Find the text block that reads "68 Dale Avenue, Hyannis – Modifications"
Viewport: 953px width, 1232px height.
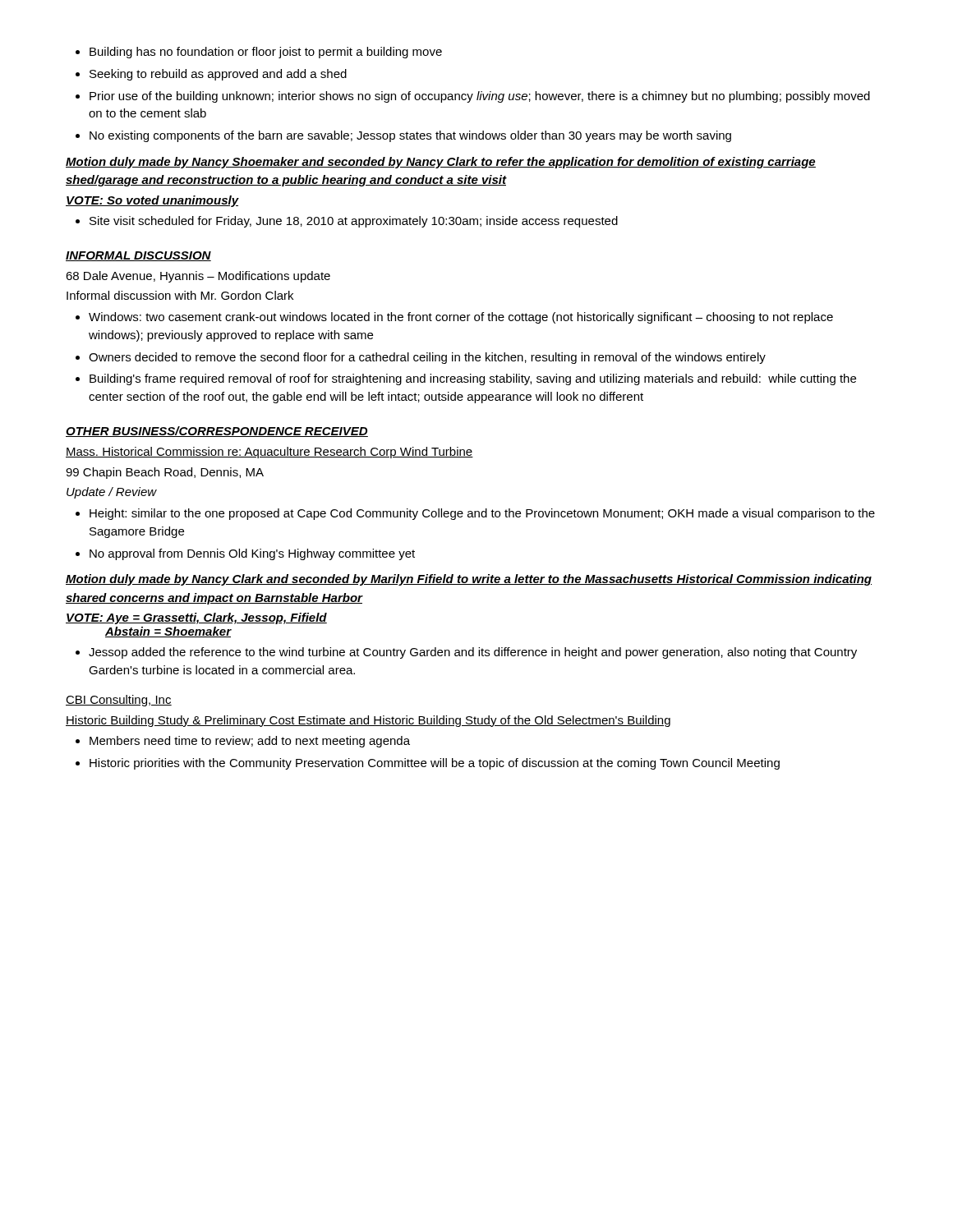[x=198, y=275]
